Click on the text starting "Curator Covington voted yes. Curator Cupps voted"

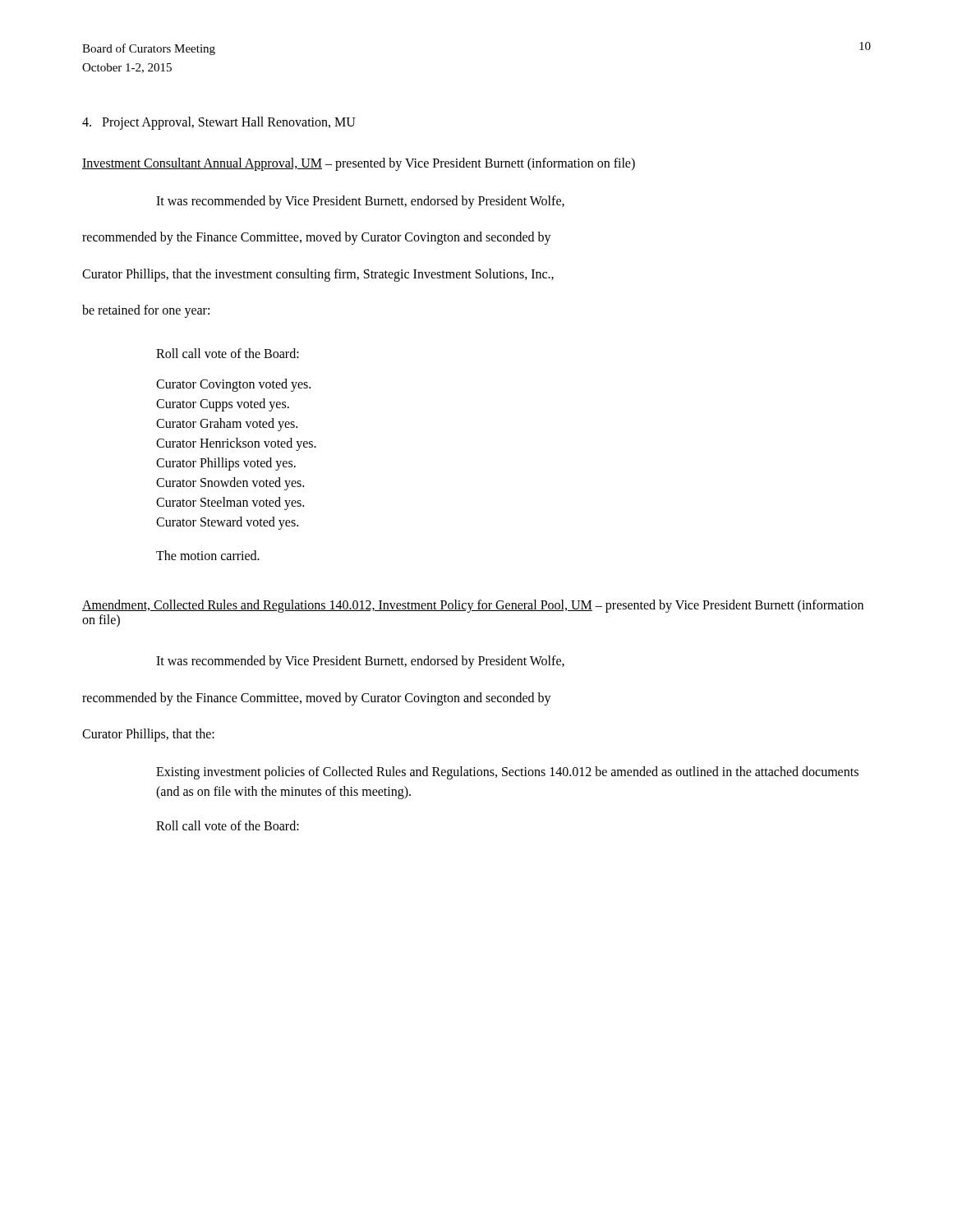click(236, 453)
